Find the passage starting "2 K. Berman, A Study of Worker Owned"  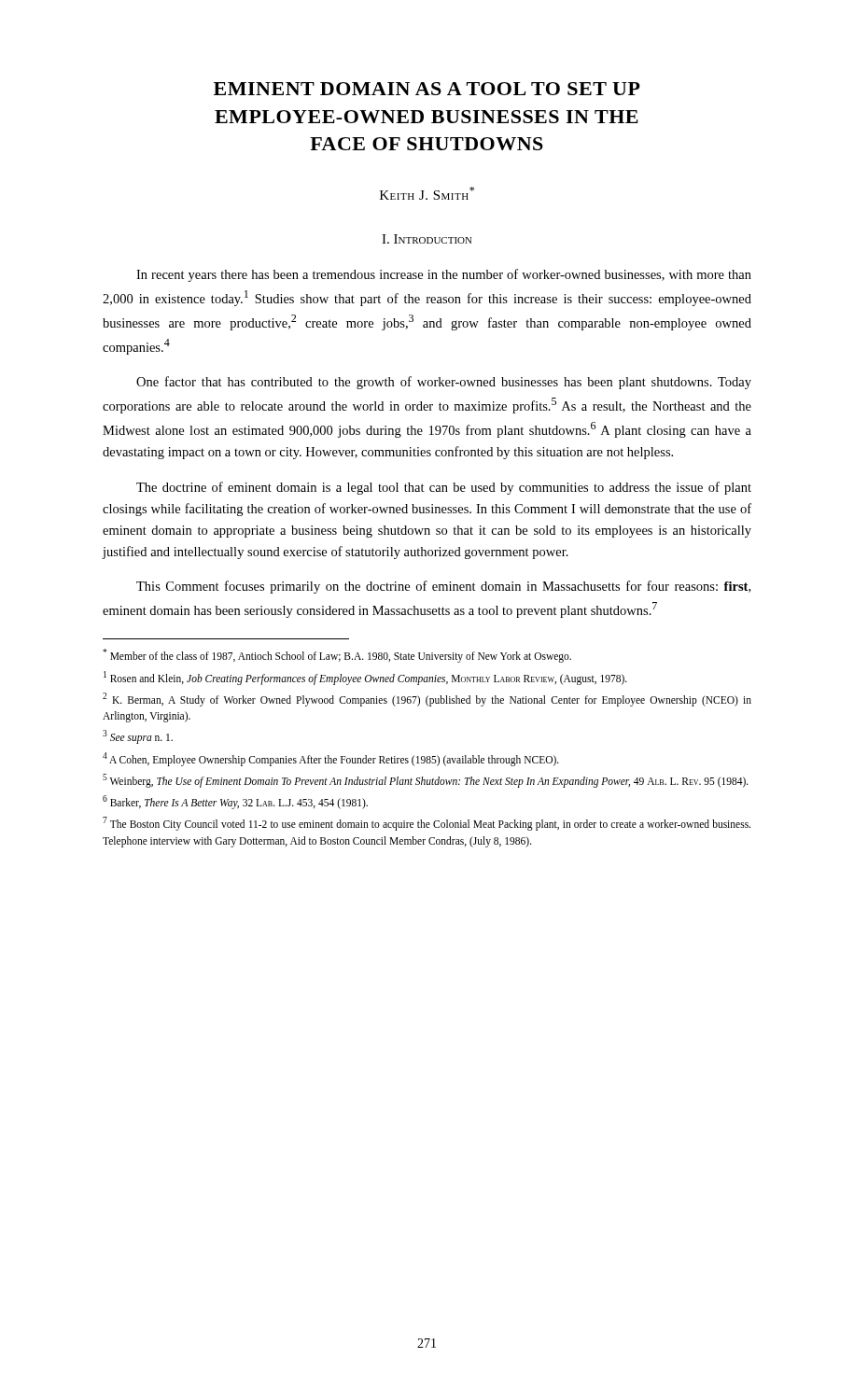[x=427, y=707]
